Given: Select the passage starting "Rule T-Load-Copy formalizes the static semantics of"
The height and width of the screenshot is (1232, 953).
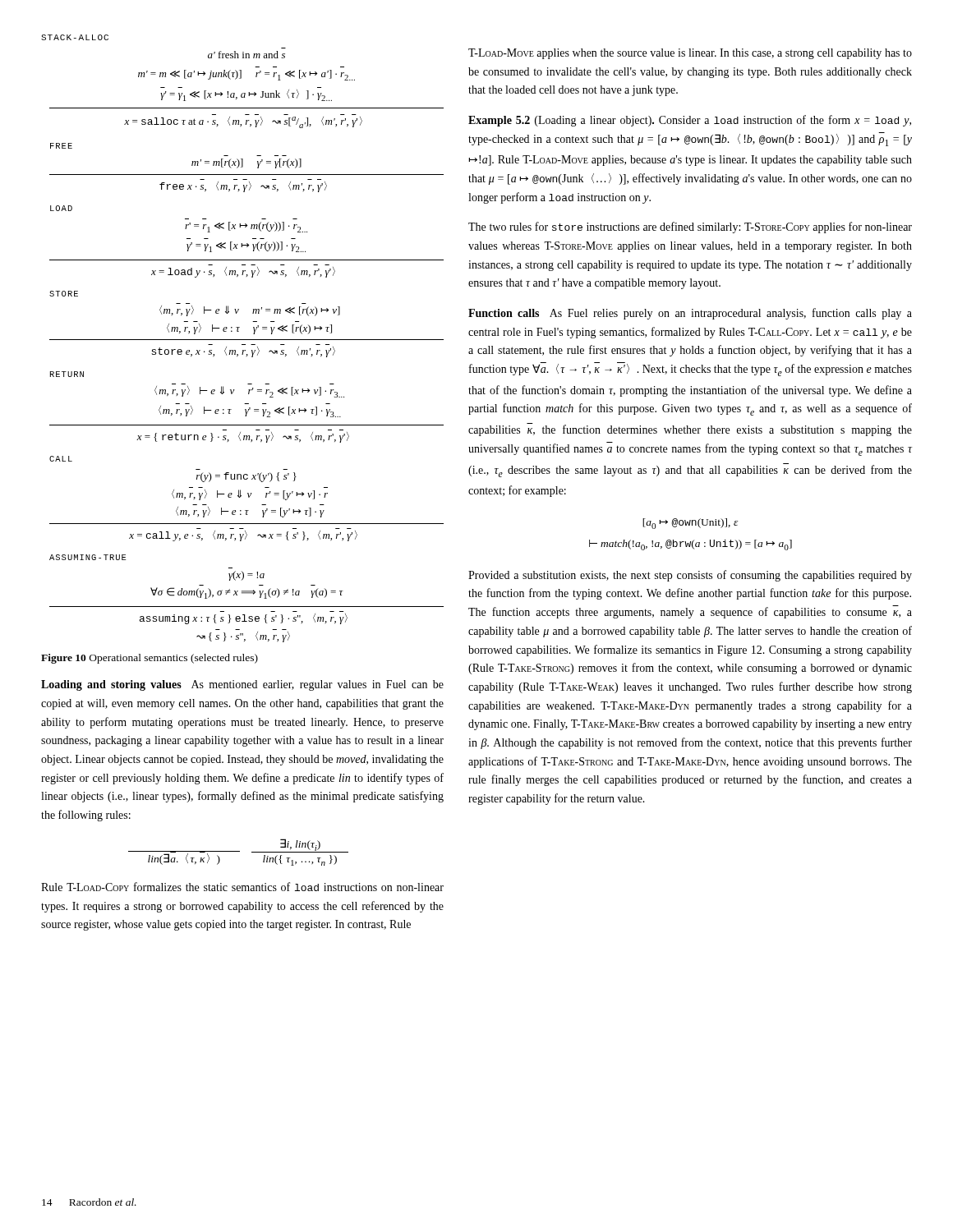Looking at the screenshot, I should click(242, 907).
